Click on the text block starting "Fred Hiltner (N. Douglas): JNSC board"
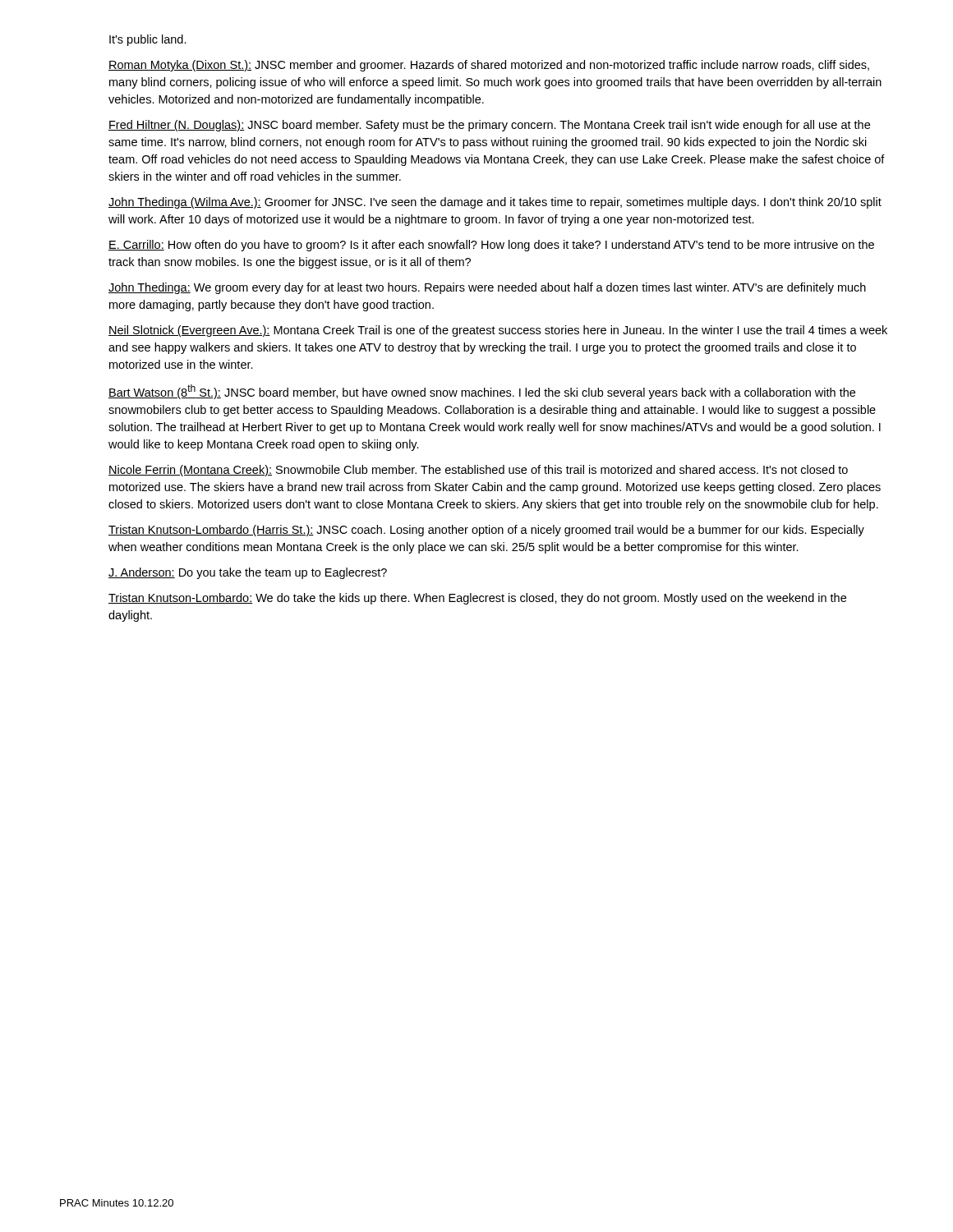 coord(496,151)
